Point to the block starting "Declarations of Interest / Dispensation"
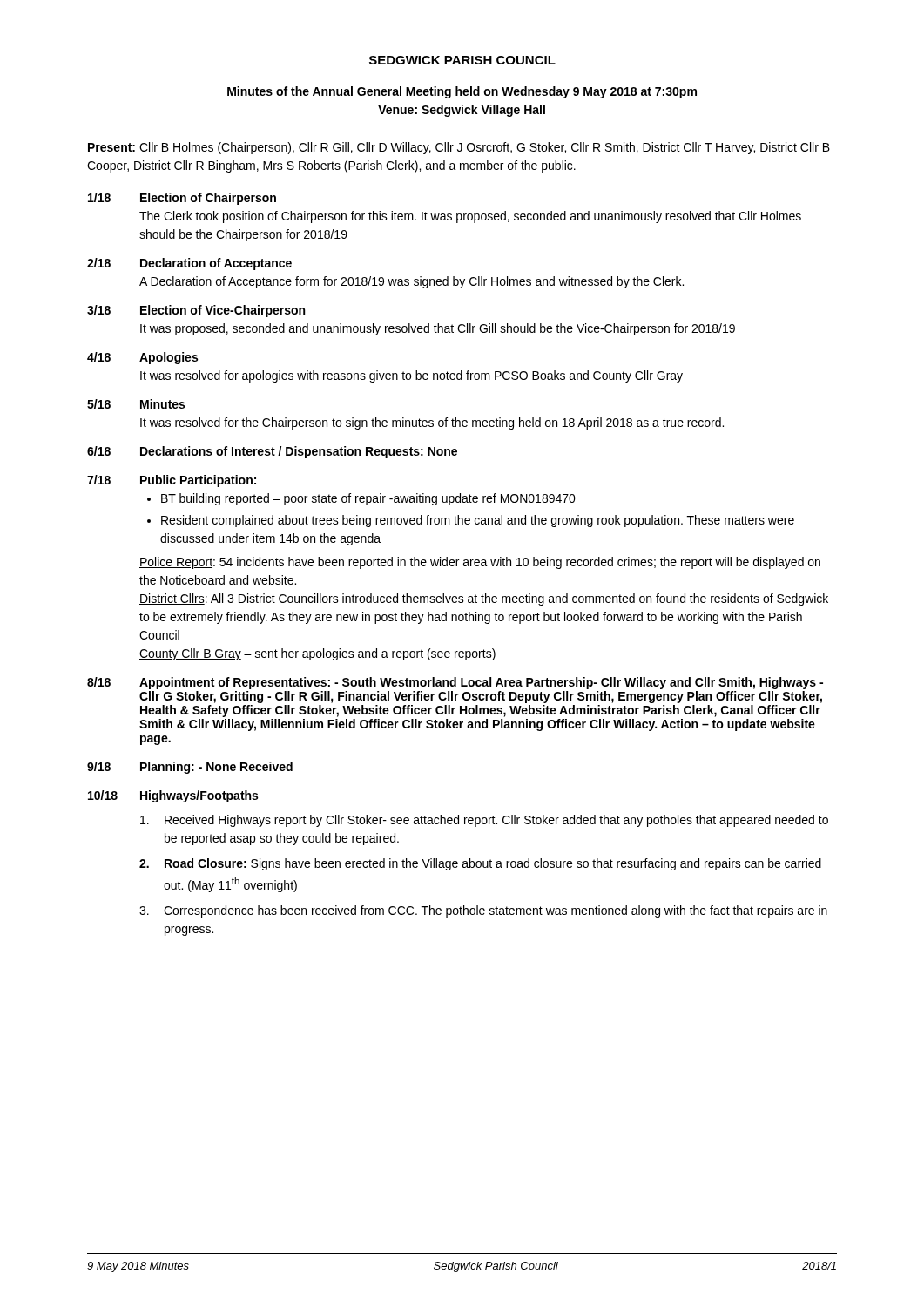 pyautogui.click(x=299, y=451)
